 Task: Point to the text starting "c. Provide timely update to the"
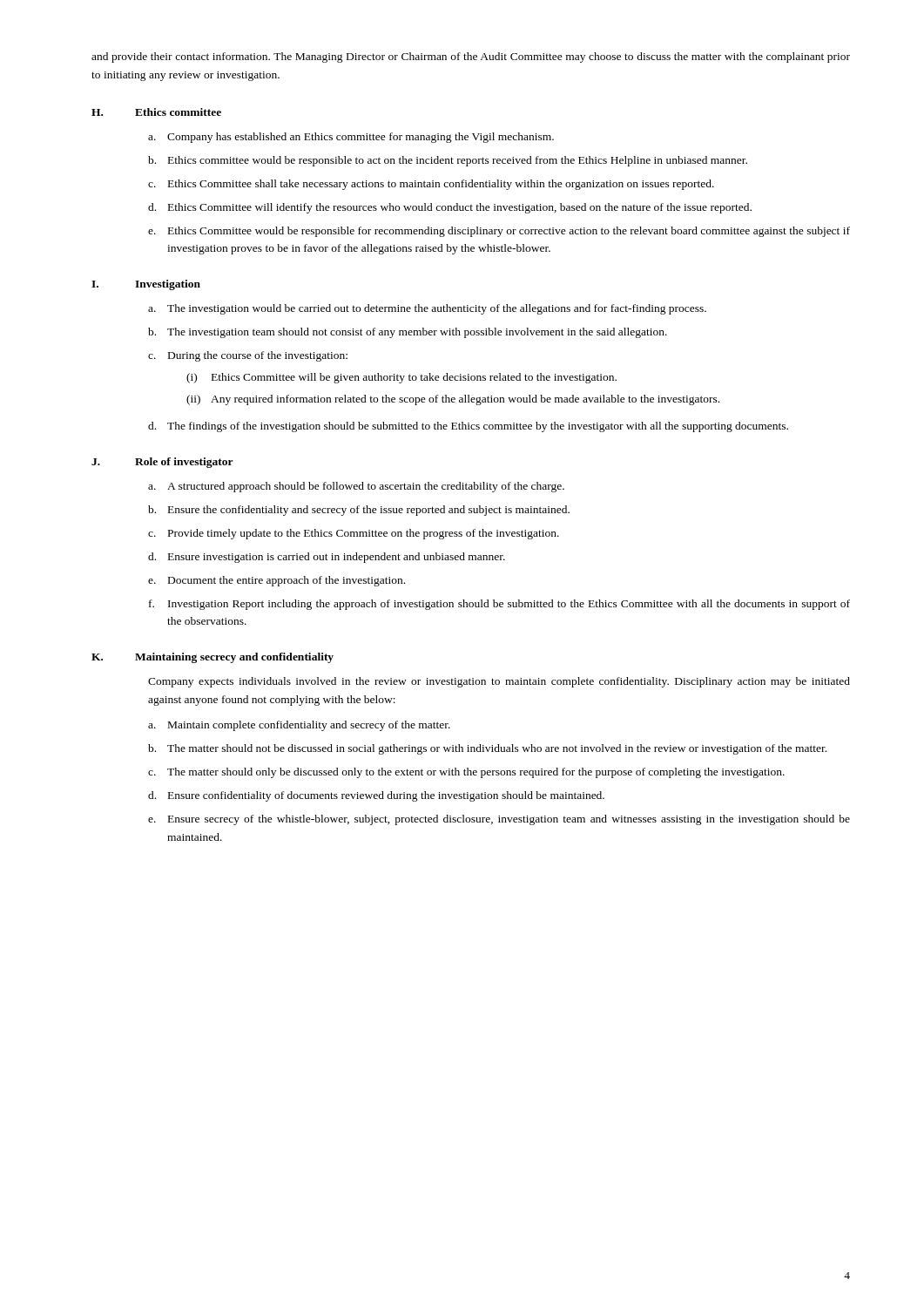[499, 533]
